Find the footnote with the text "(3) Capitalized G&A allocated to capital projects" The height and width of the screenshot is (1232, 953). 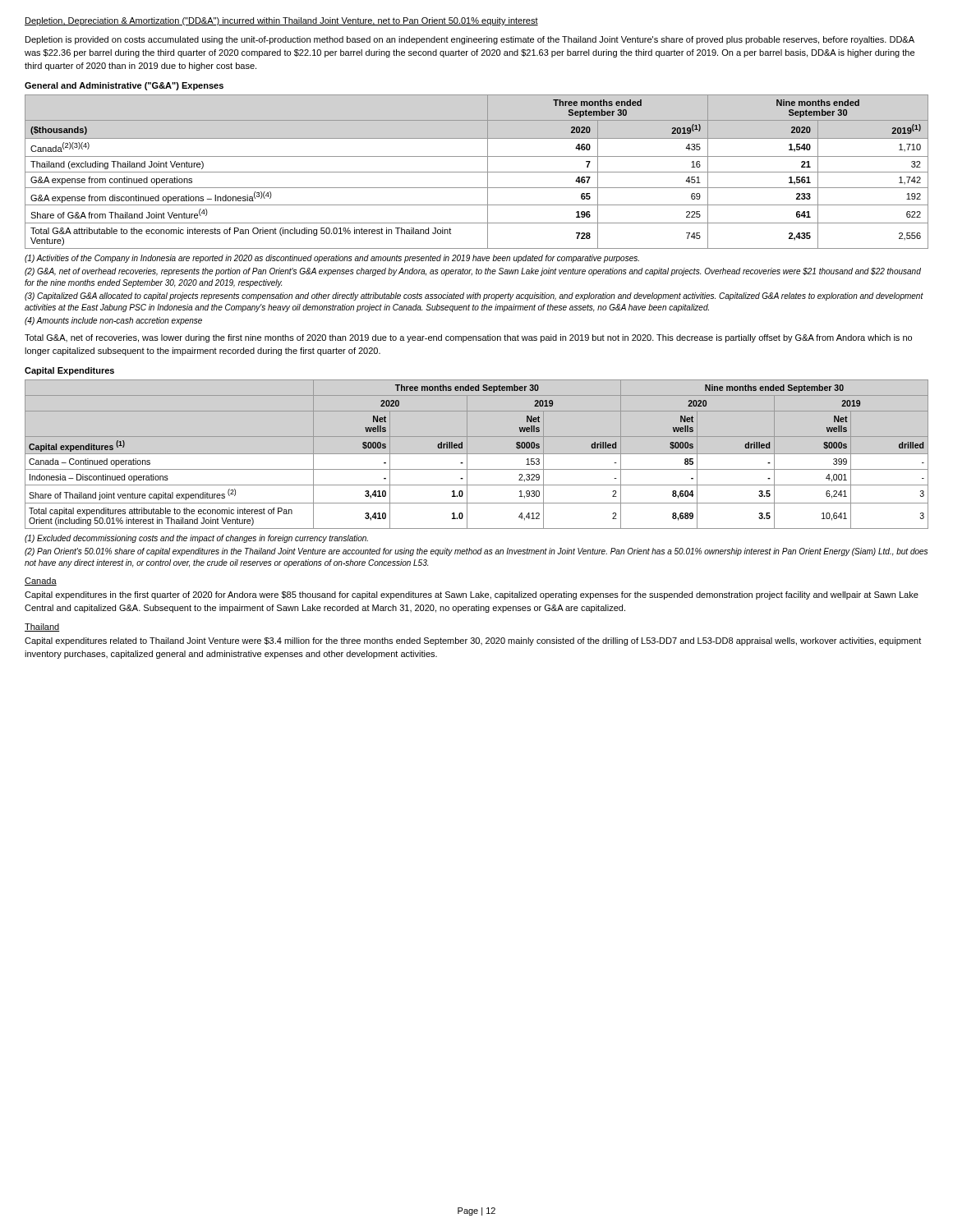click(x=474, y=302)
